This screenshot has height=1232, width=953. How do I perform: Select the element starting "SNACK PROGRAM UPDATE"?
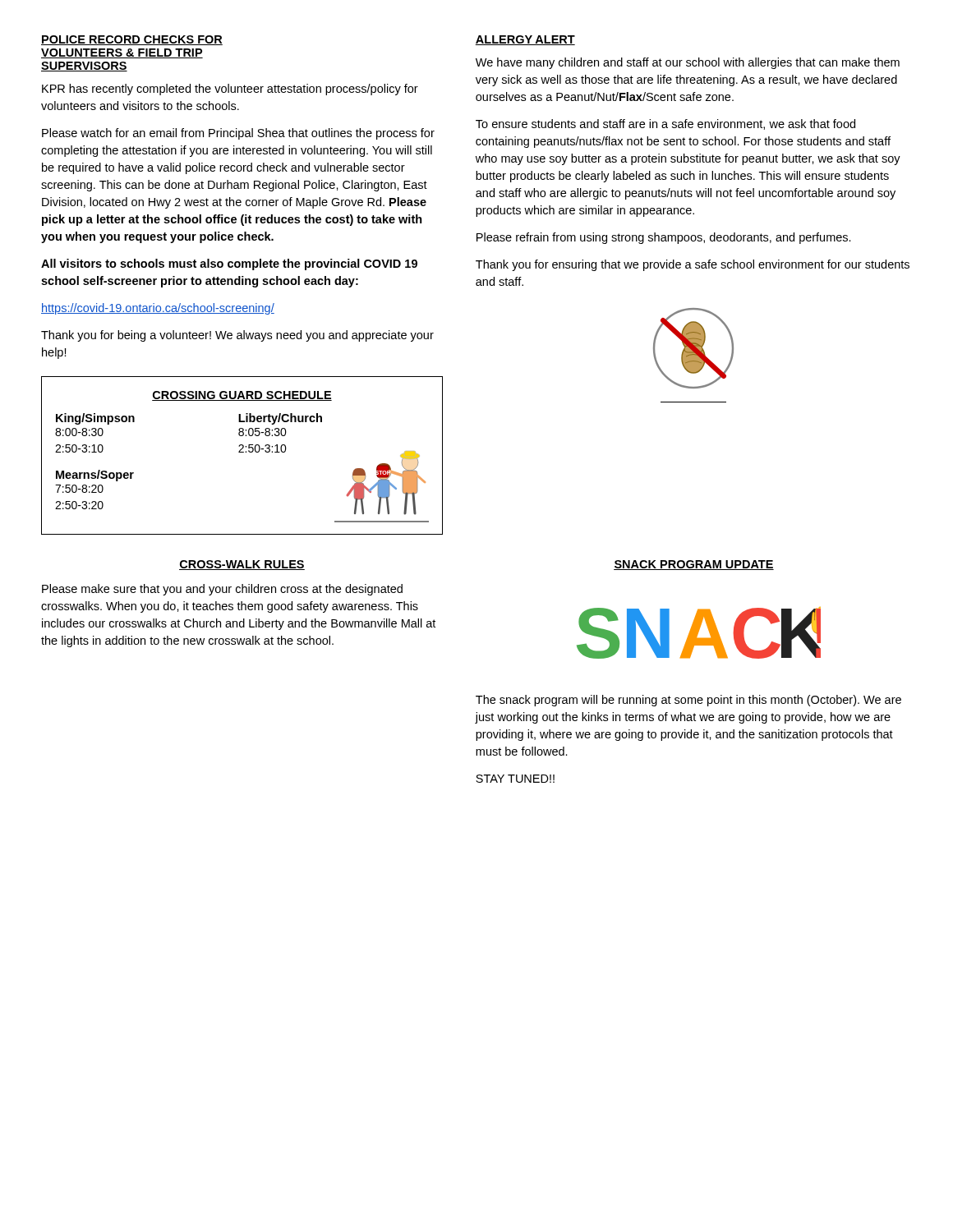pyautogui.click(x=694, y=564)
